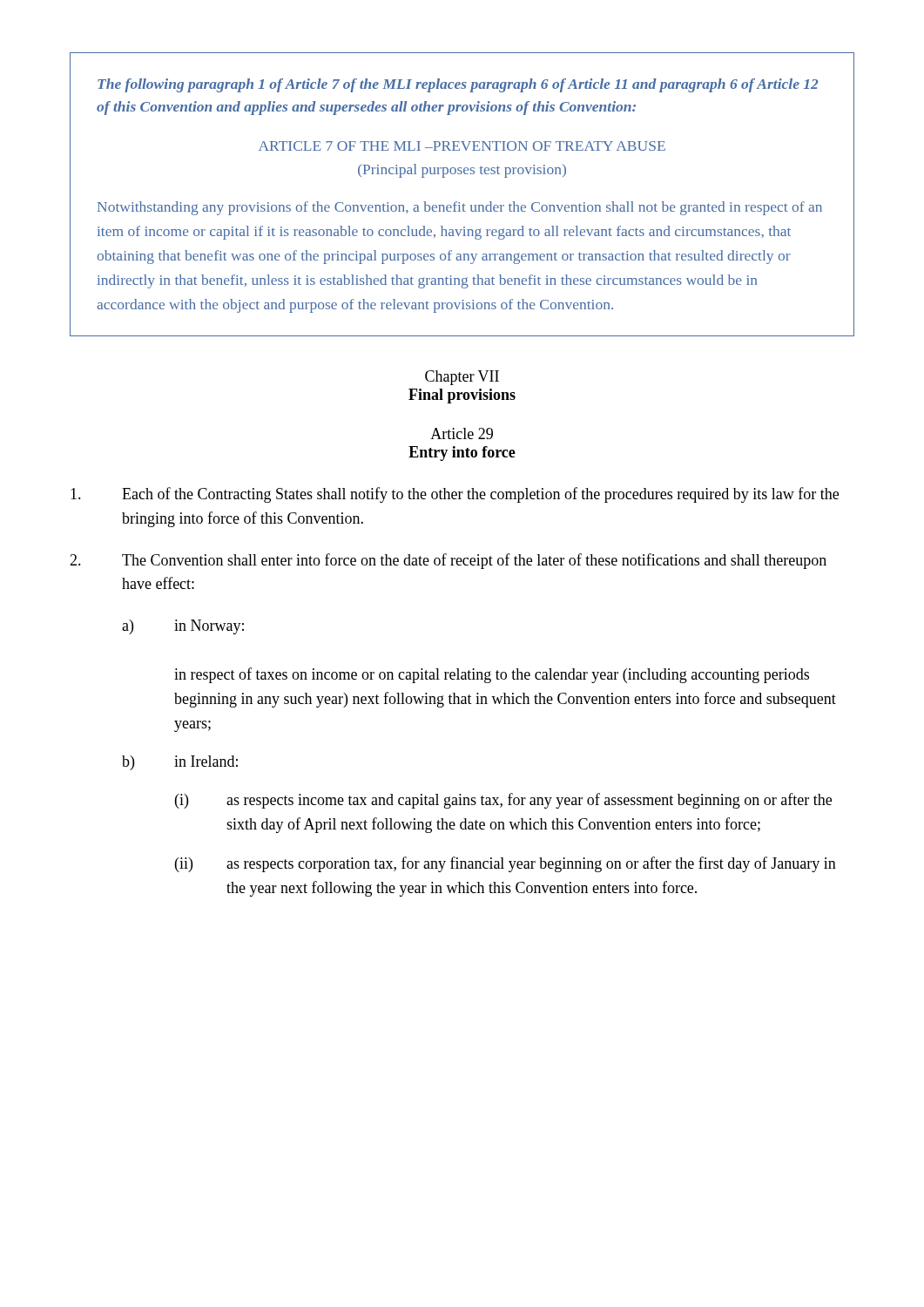The width and height of the screenshot is (924, 1307).
Task: Locate the list item containing "2. The Convention shall enter into"
Action: 462,573
